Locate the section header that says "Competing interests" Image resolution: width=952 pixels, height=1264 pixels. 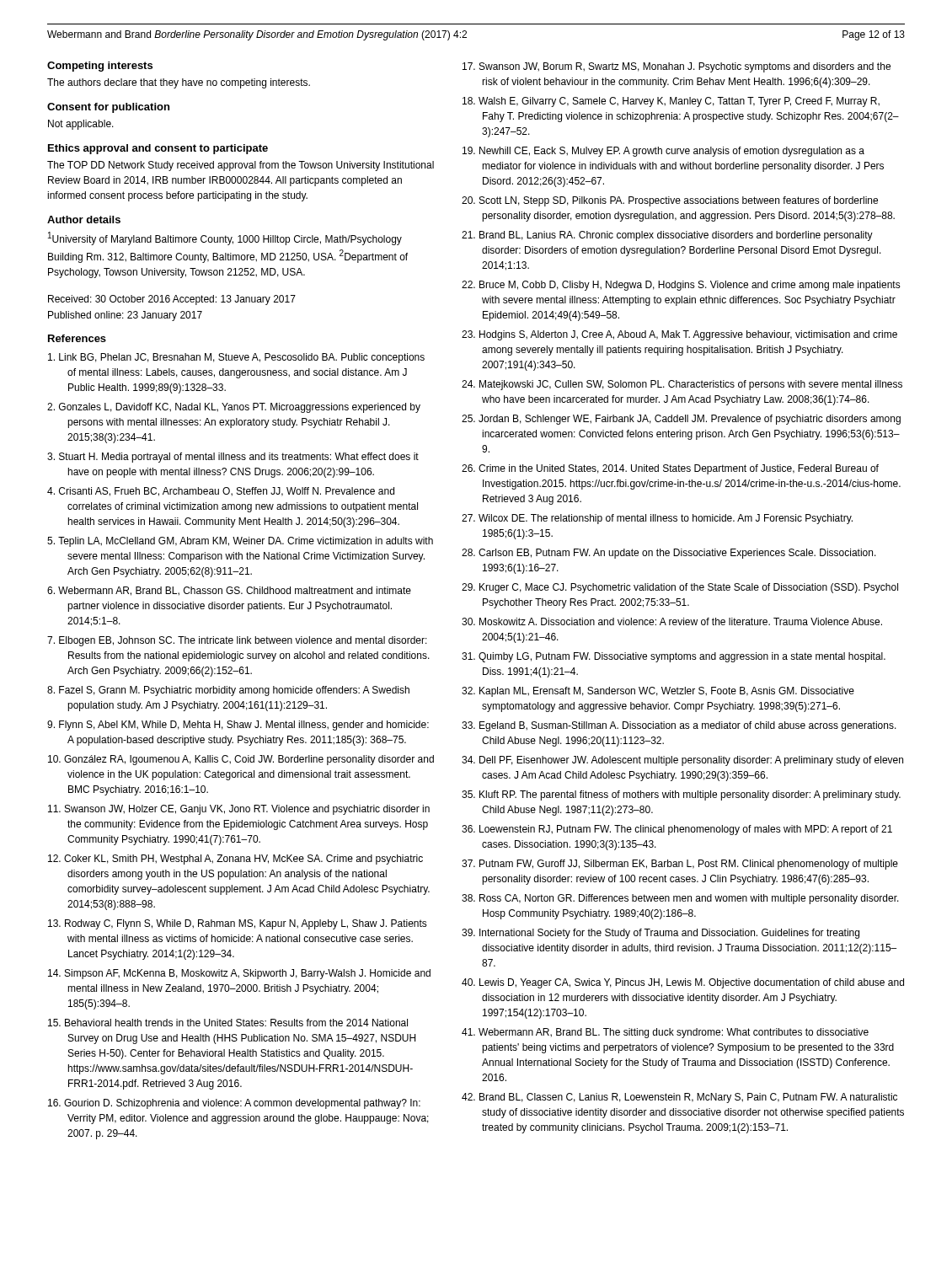(100, 65)
